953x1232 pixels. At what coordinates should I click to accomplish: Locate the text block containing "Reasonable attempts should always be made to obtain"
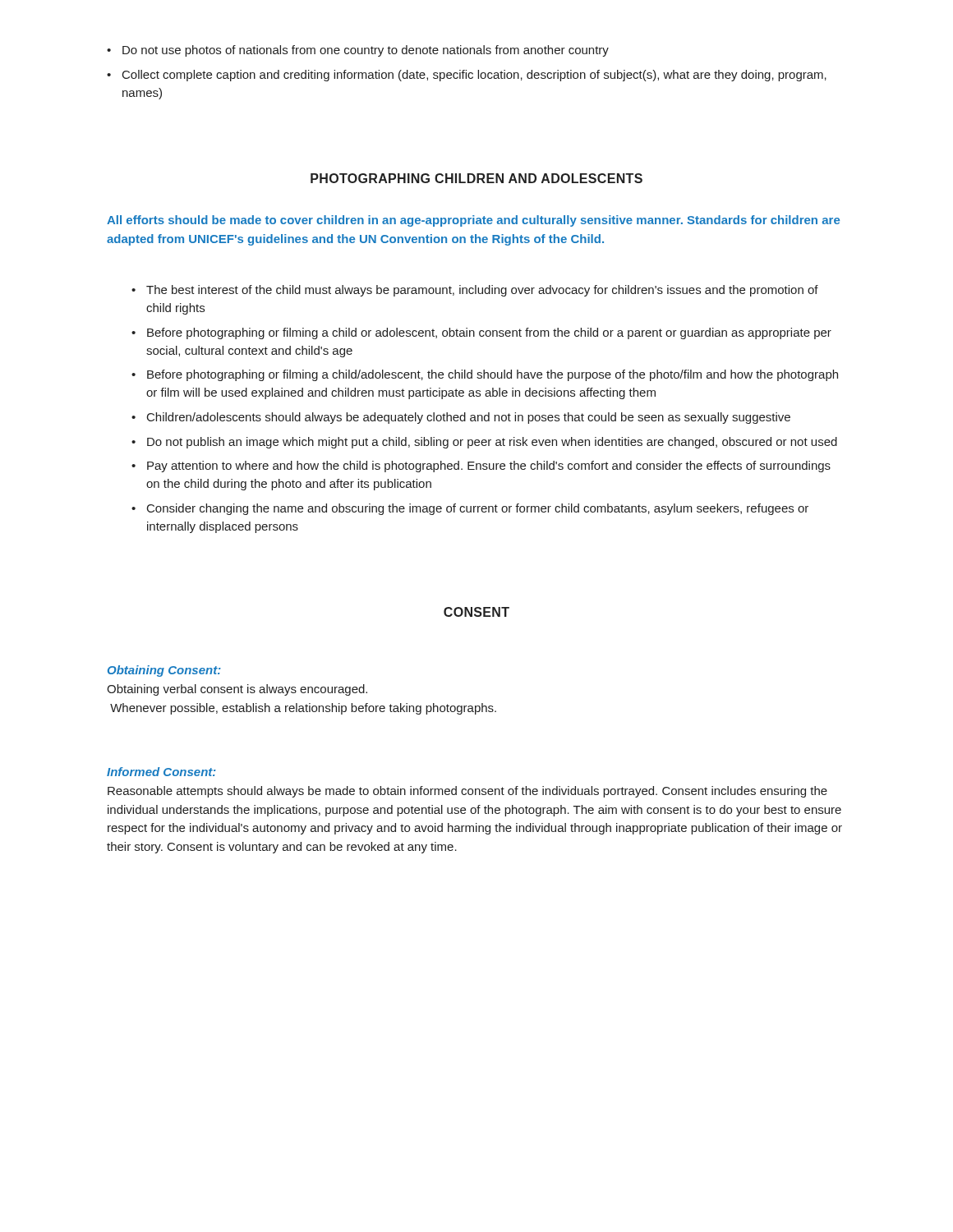click(x=474, y=818)
